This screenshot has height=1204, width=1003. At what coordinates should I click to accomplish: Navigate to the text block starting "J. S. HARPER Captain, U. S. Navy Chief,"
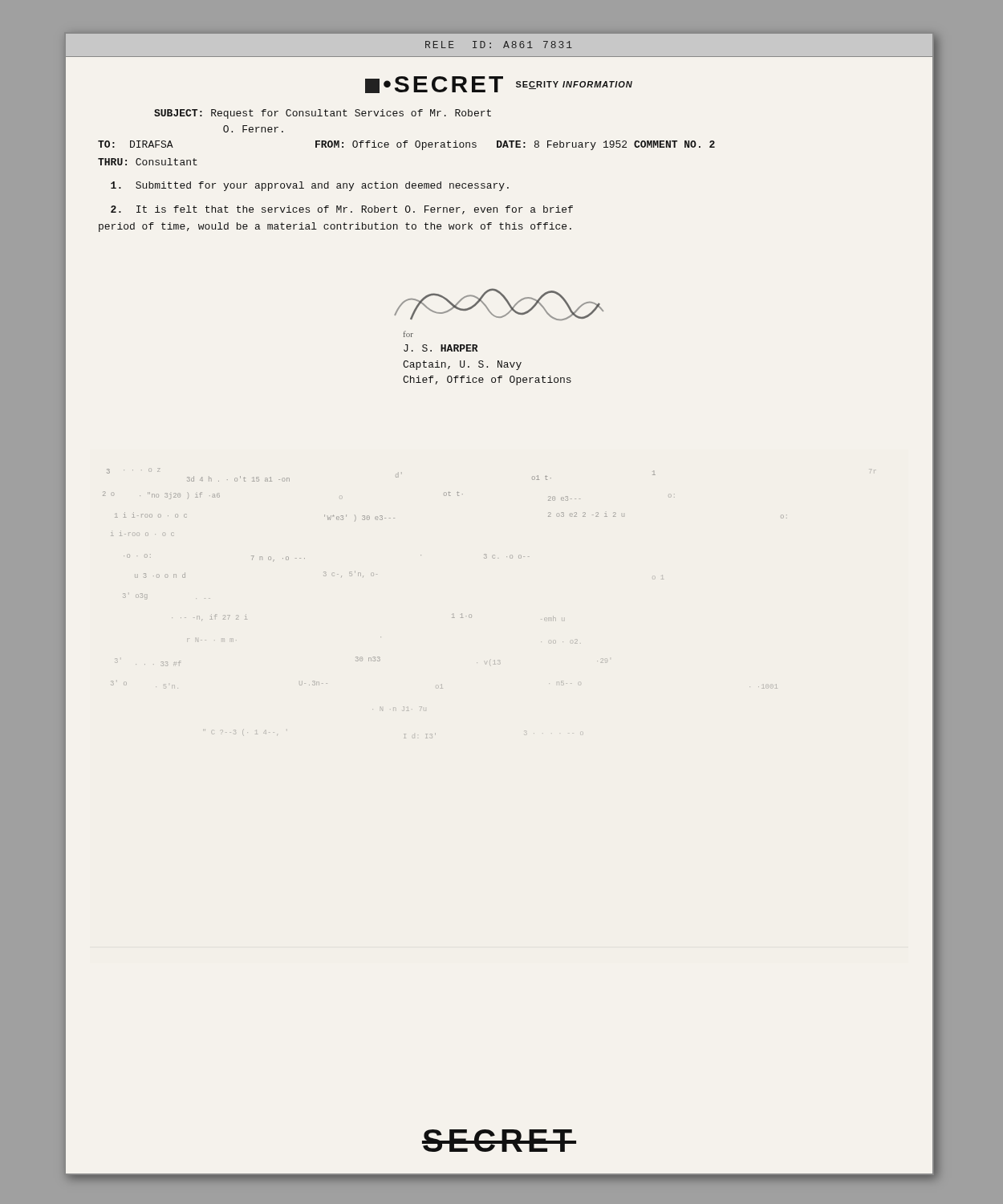pos(487,364)
